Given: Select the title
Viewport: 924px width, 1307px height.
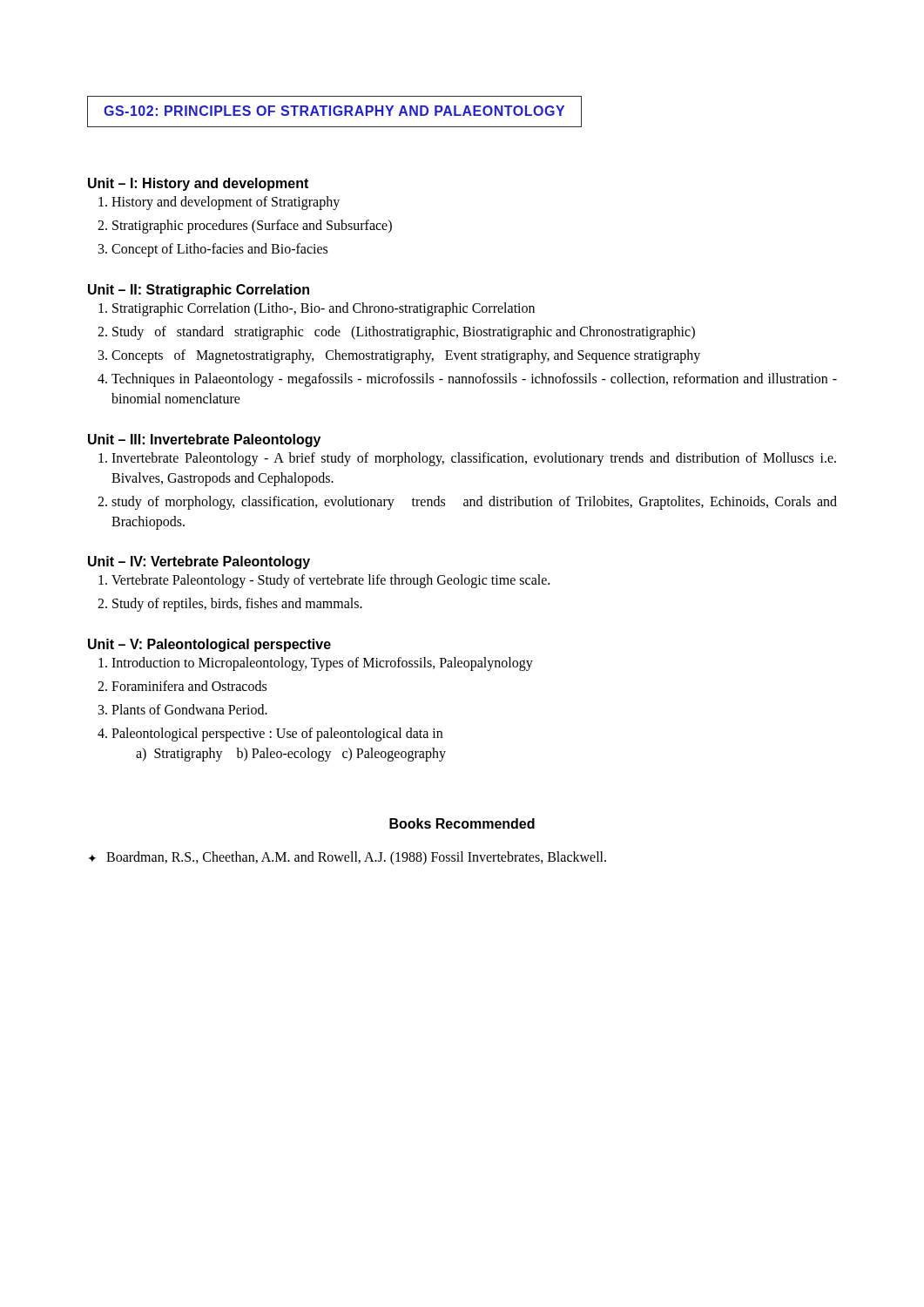Looking at the screenshot, I should pos(334,111).
